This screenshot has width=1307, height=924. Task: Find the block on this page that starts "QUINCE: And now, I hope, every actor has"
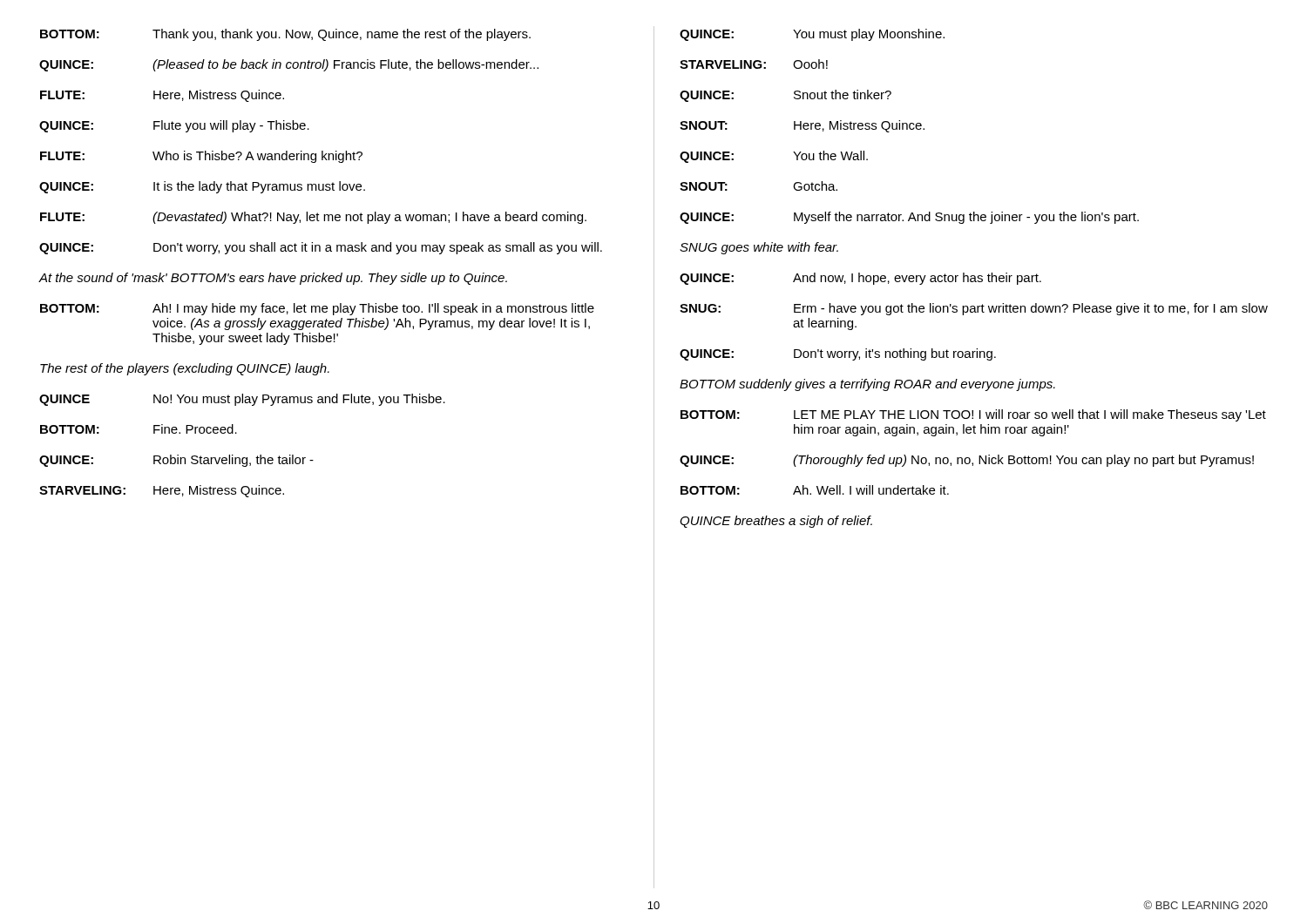pos(976,277)
